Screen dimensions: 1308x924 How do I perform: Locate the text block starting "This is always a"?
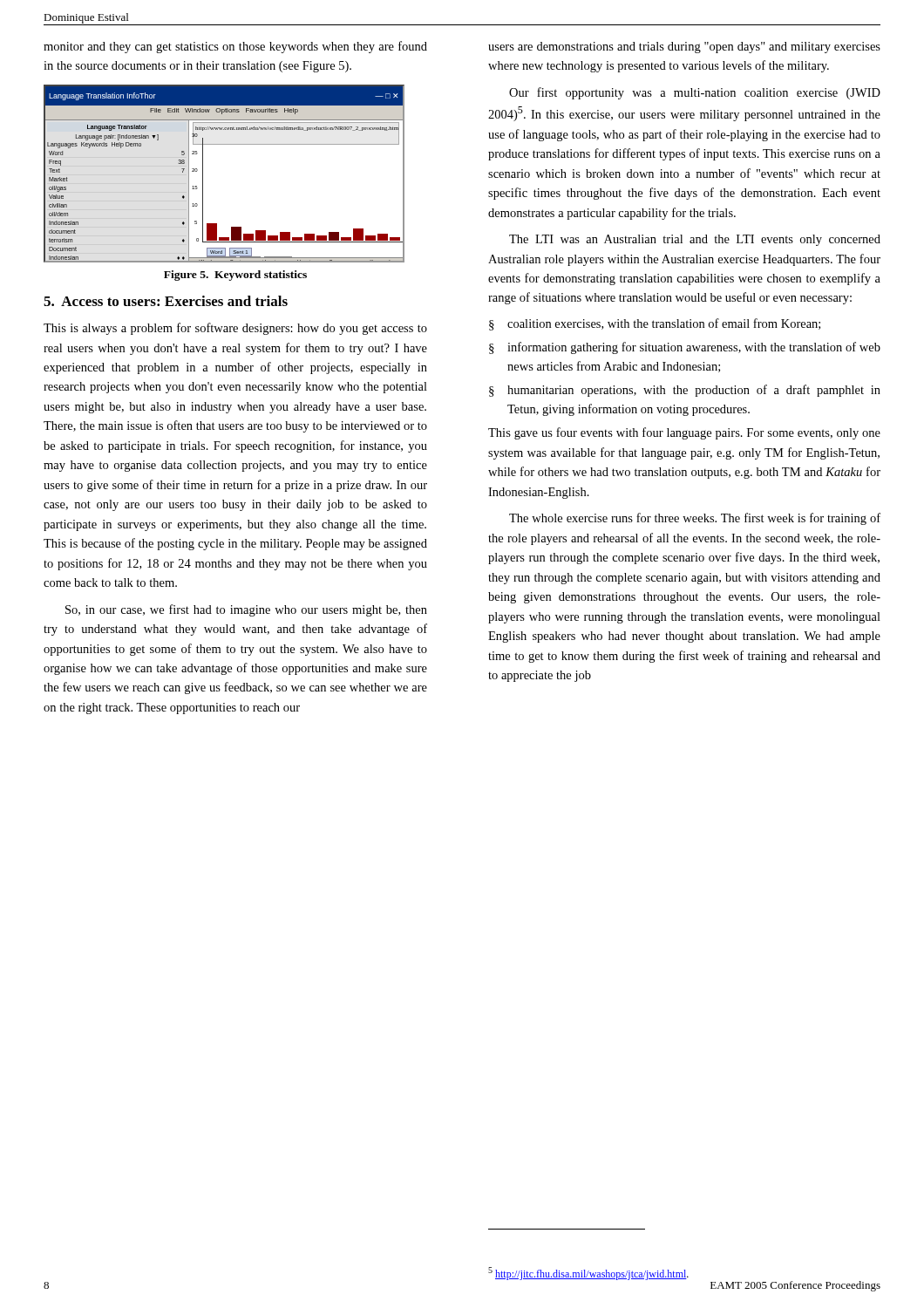235,518
